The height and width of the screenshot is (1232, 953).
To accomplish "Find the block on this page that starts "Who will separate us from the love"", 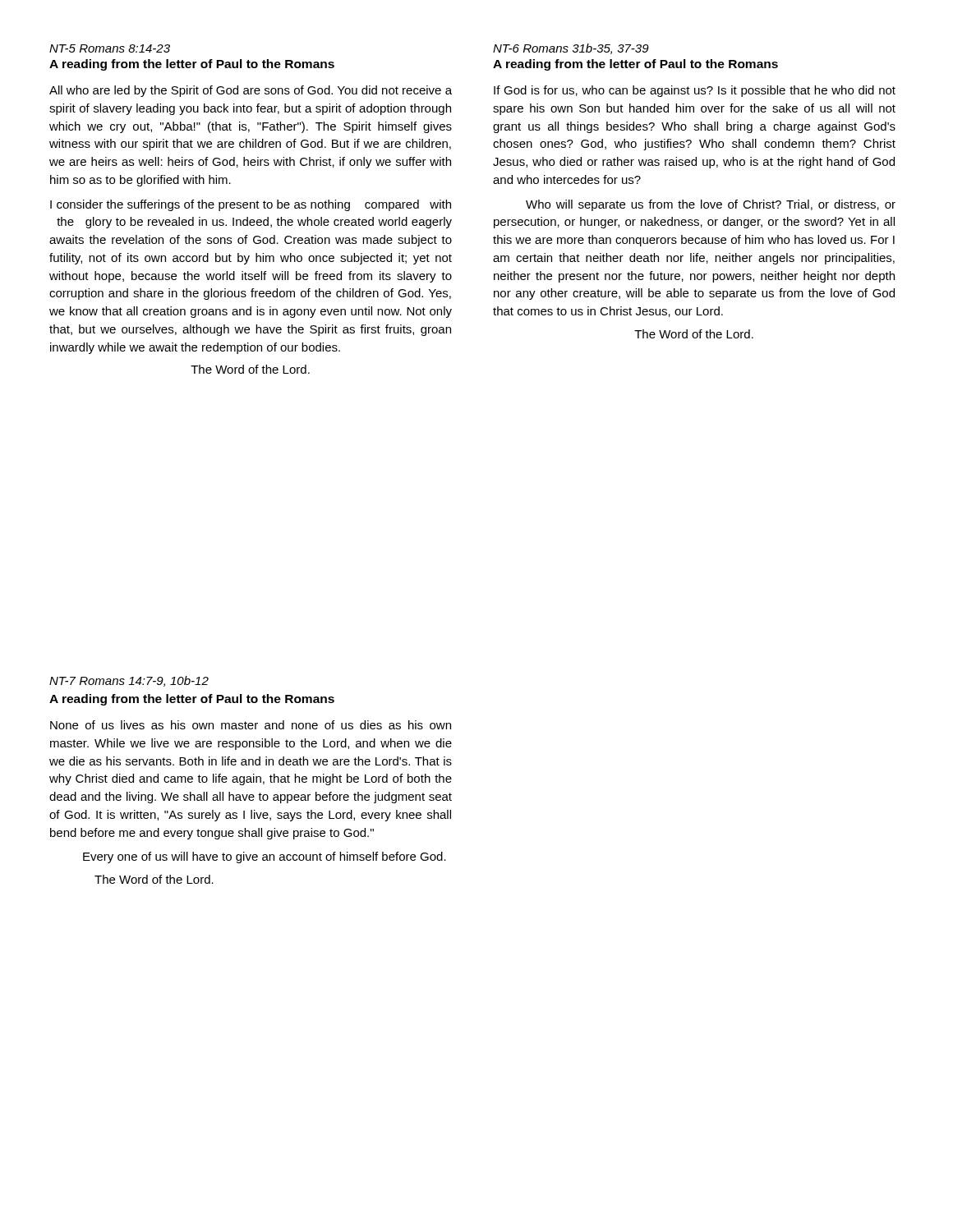I will click(694, 257).
